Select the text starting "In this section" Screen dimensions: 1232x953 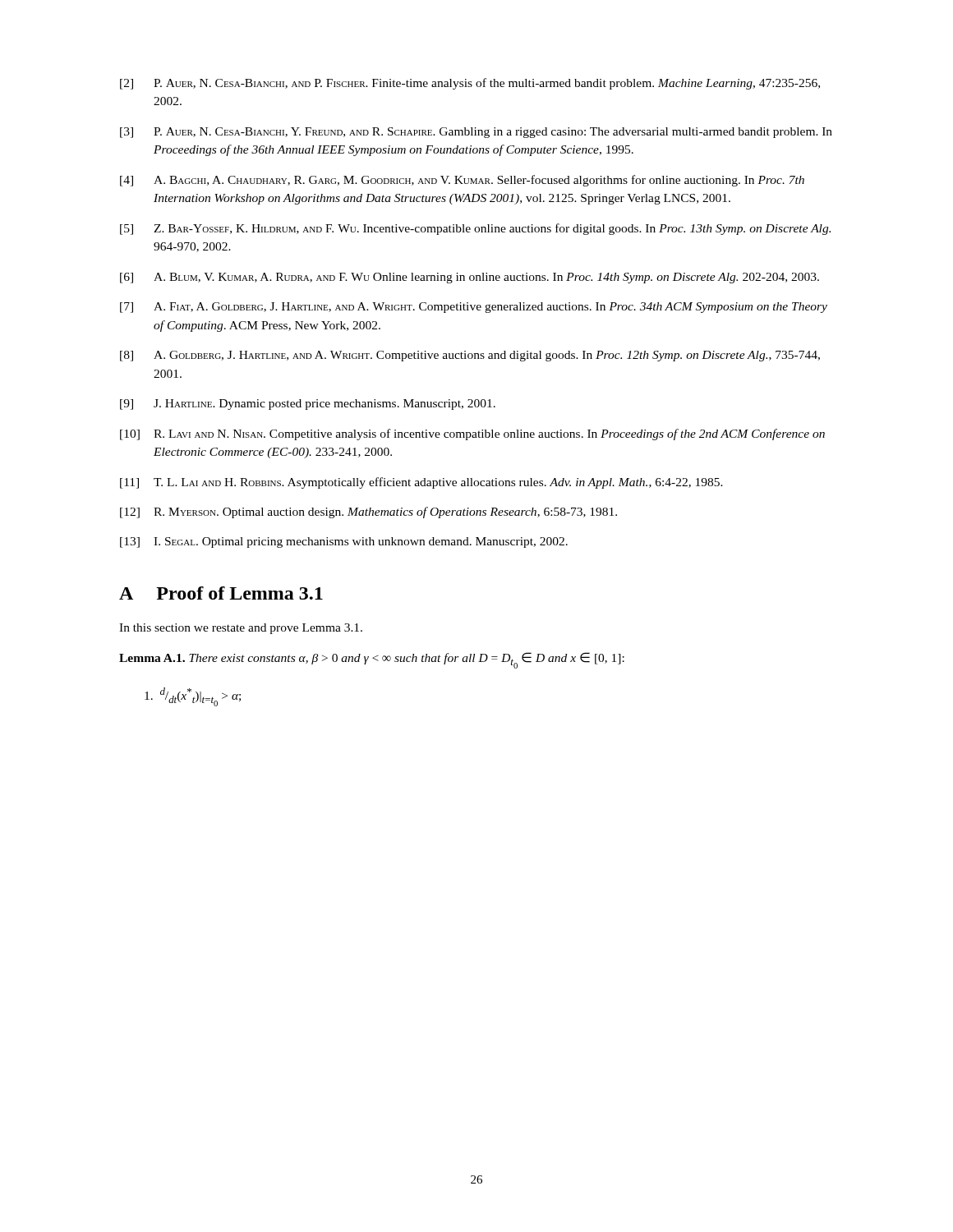(241, 627)
